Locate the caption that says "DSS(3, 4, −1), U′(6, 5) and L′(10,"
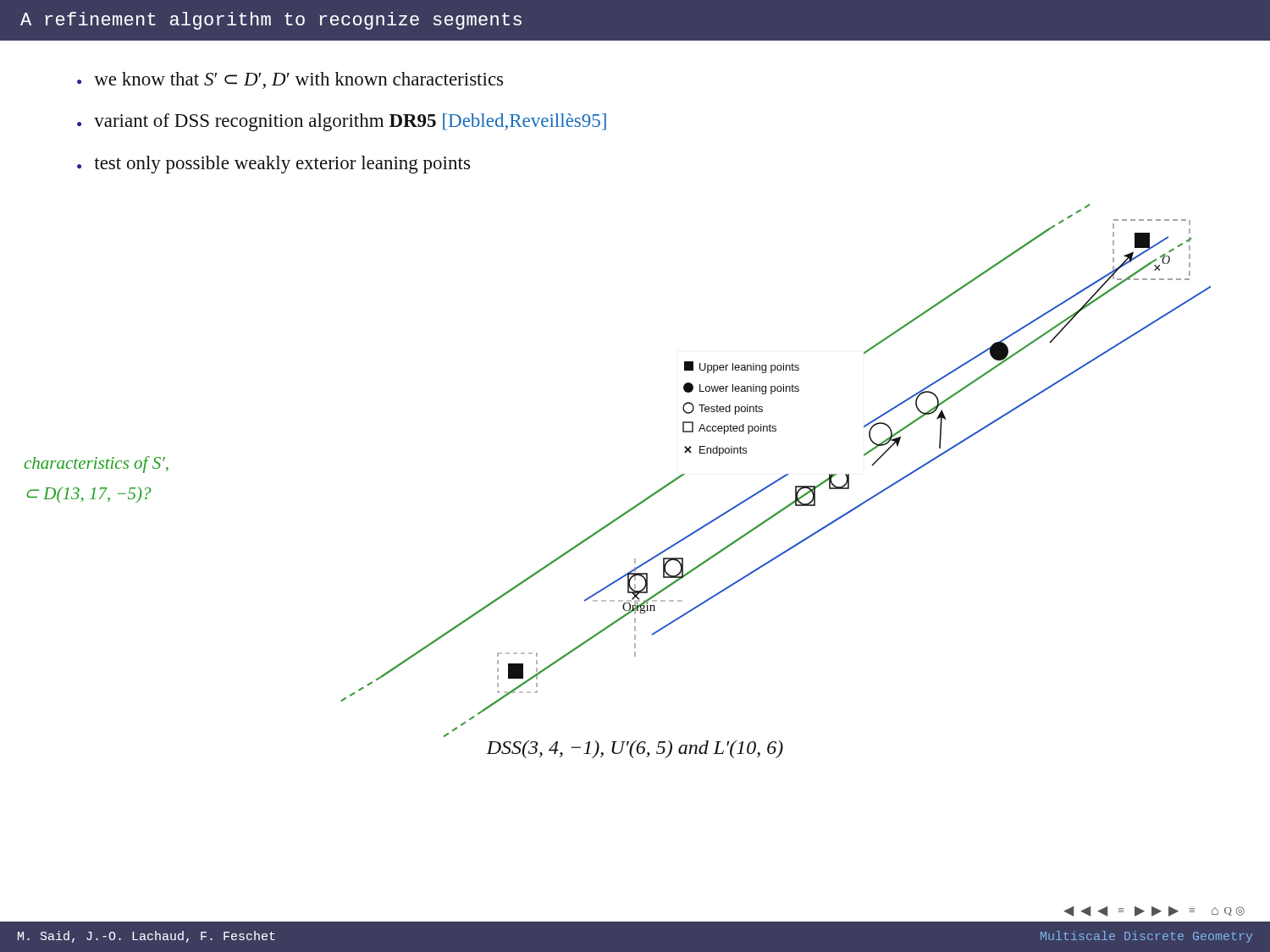This screenshot has height=952, width=1270. (x=635, y=747)
